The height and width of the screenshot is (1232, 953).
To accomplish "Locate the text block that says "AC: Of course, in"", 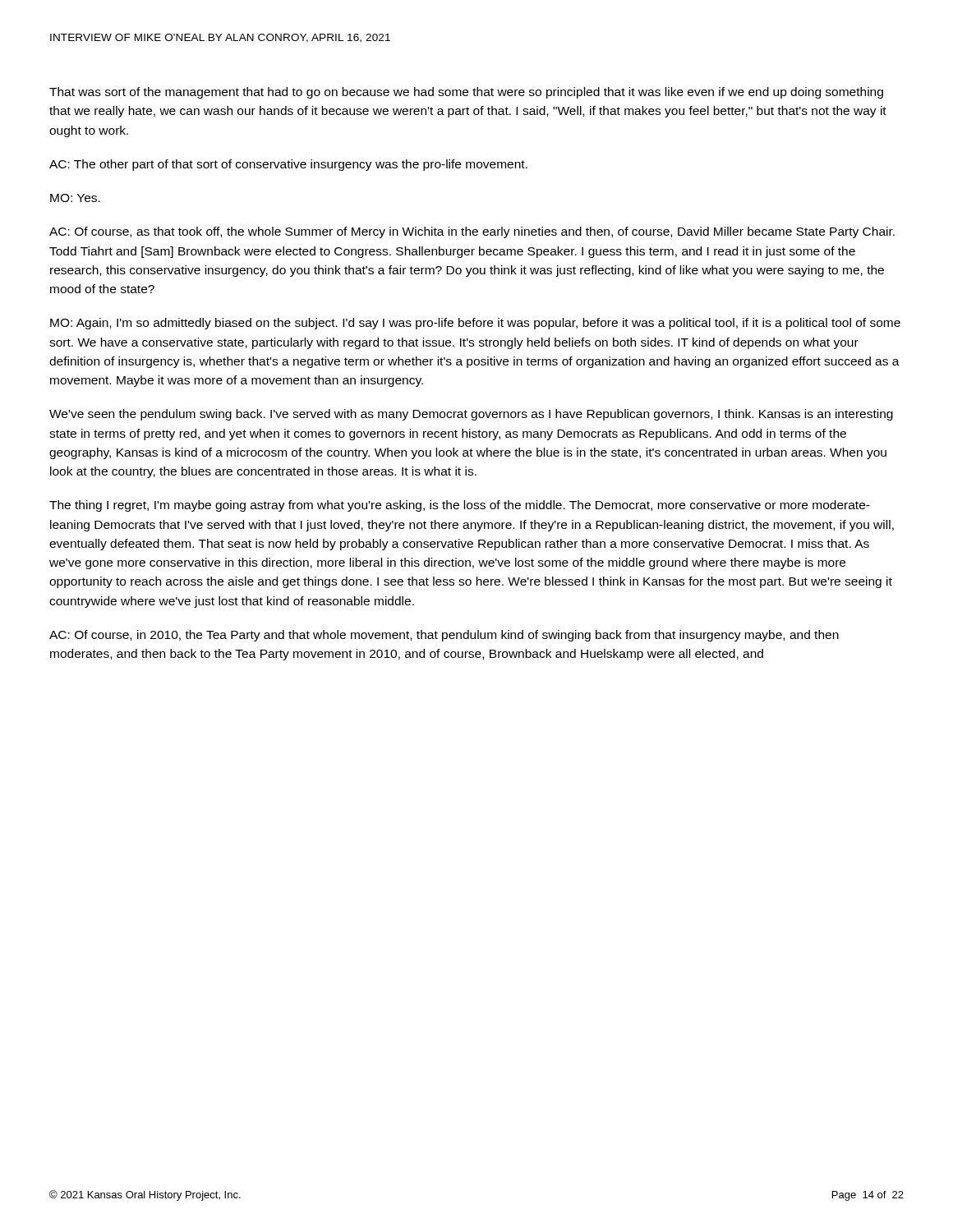I will tap(444, 644).
